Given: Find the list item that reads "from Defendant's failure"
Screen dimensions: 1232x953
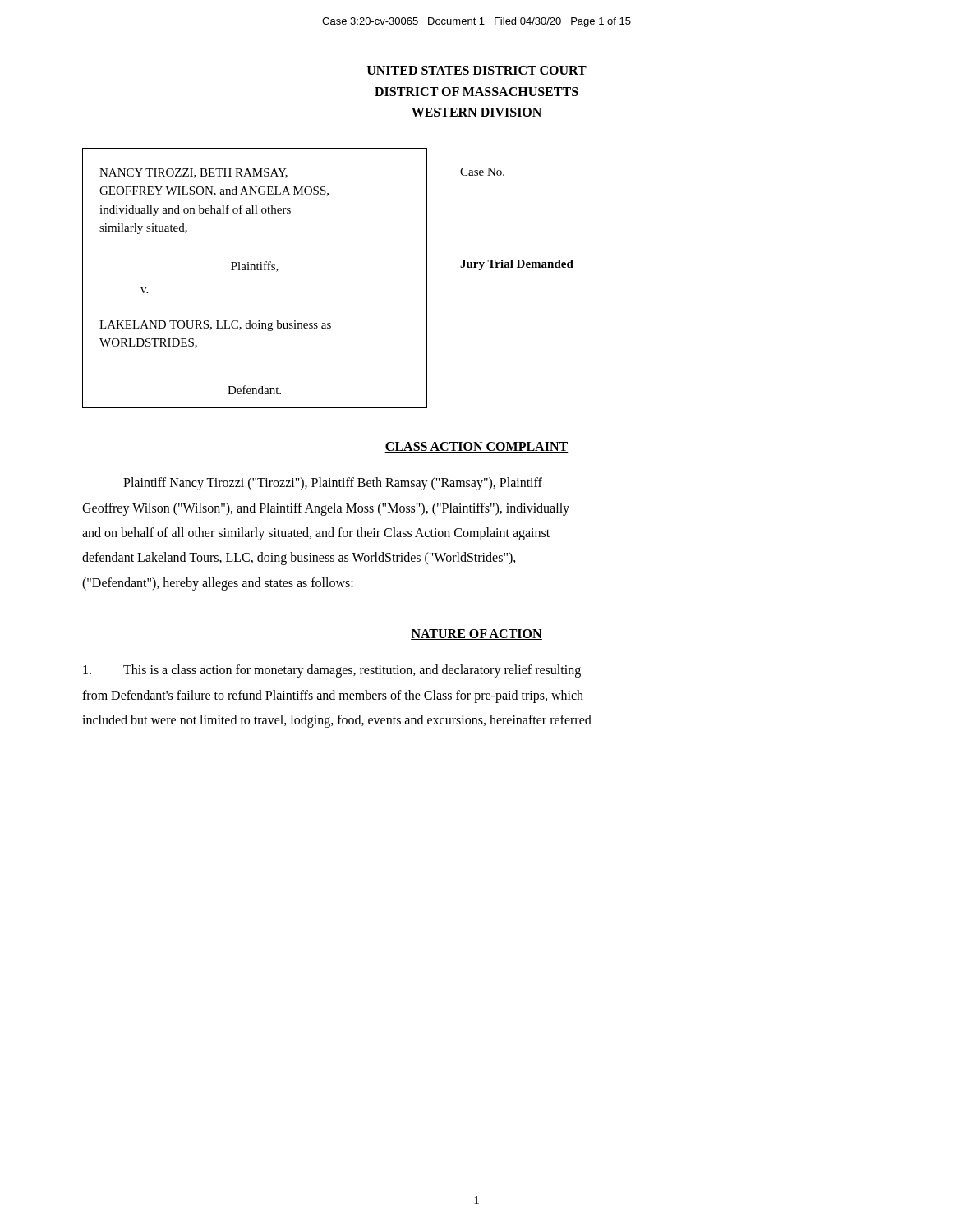Looking at the screenshot, I should (x=333, y=695).
